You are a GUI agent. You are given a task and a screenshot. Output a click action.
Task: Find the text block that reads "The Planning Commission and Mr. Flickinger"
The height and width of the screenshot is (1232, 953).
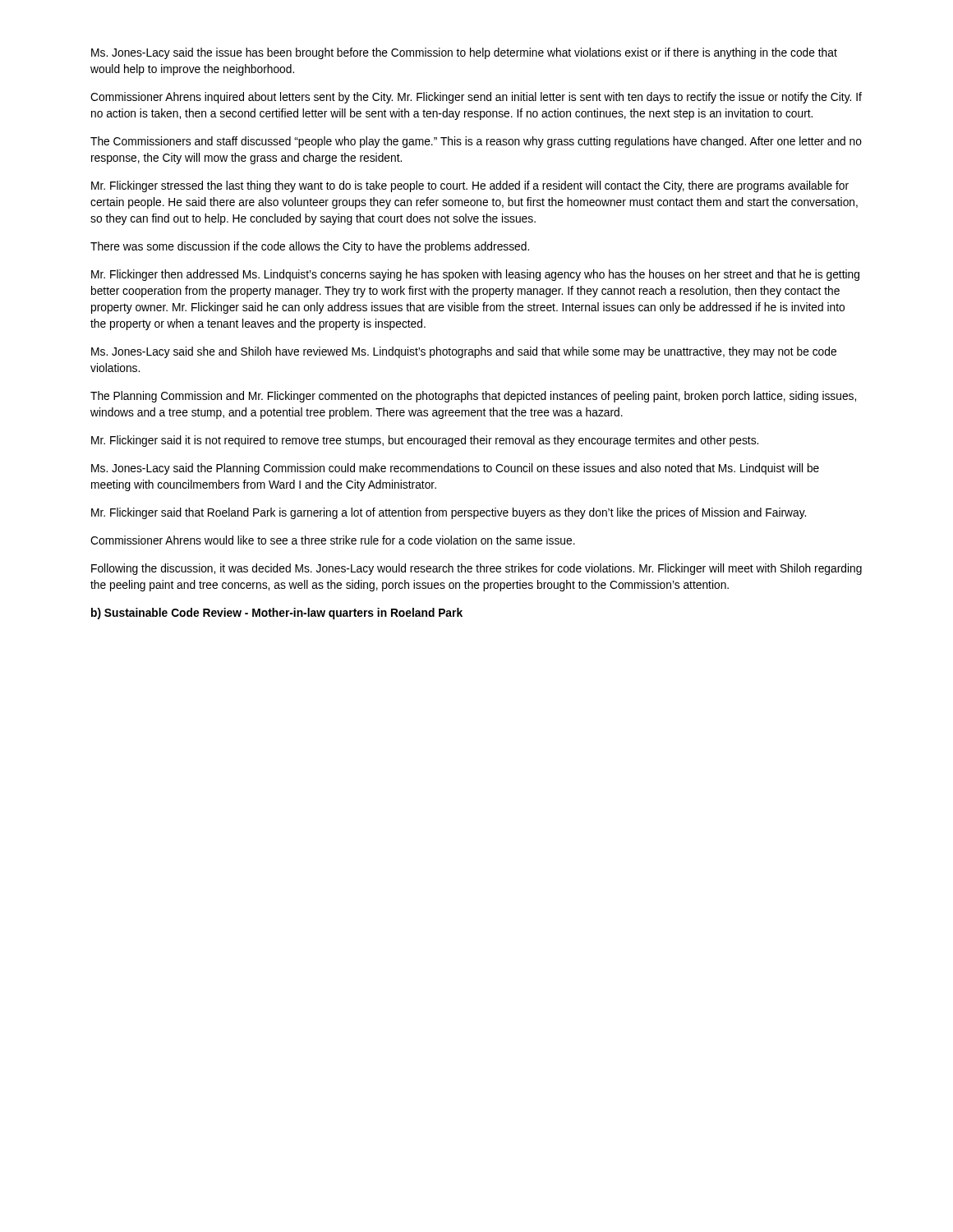474,405
